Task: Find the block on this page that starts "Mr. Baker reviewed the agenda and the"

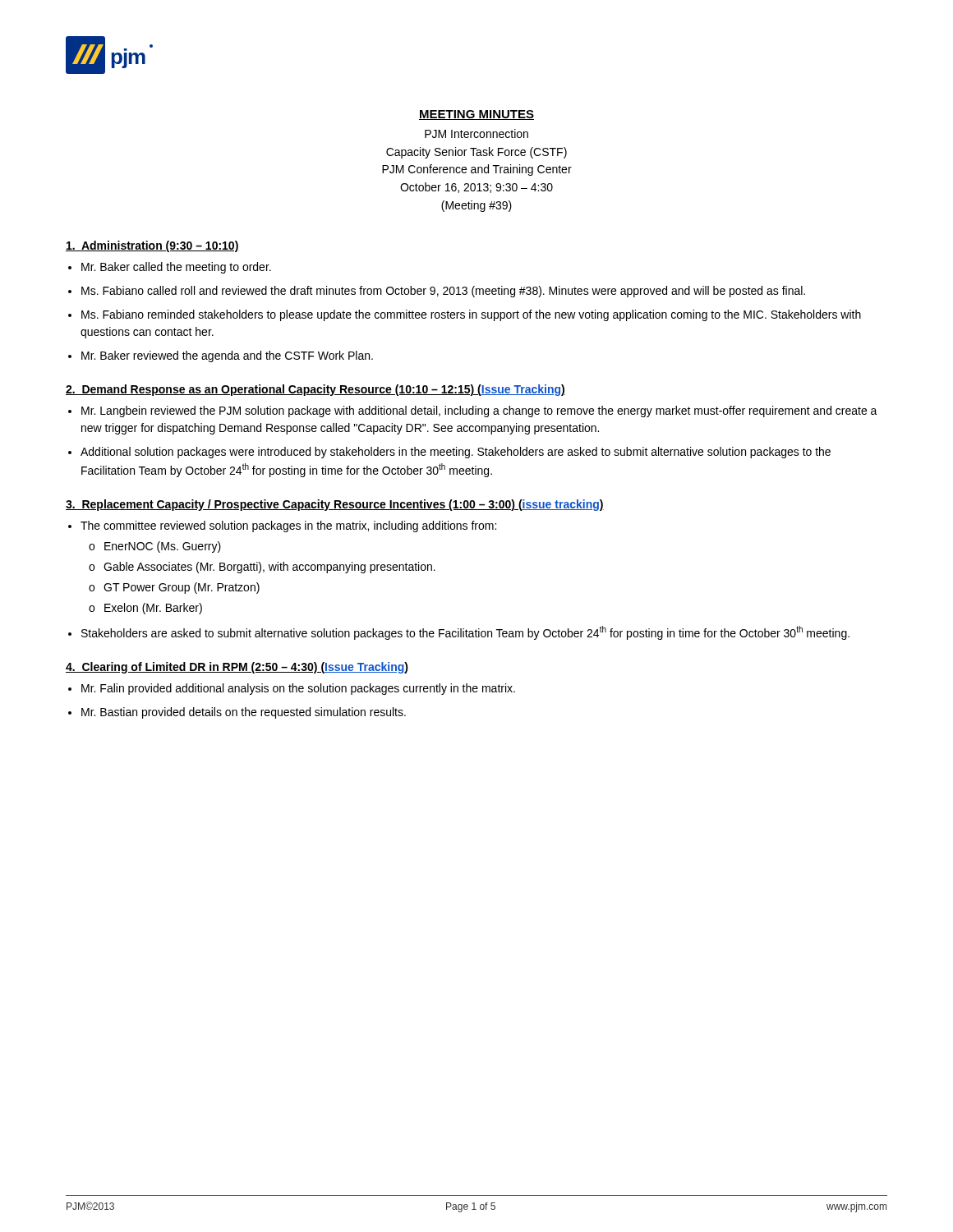Action: click(227, 356)
